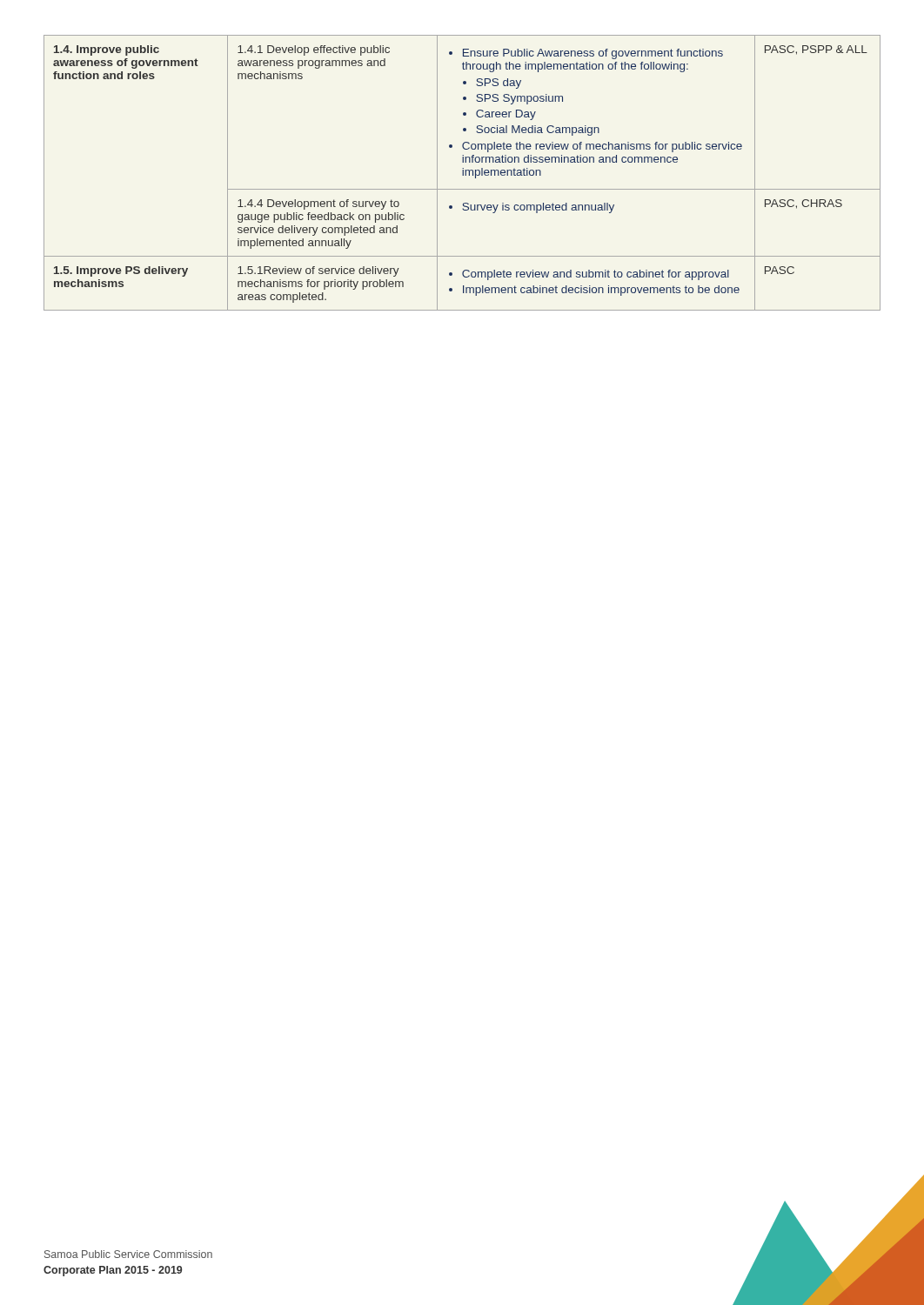
Task: Click on the illustration
Action: [828, 1227]
